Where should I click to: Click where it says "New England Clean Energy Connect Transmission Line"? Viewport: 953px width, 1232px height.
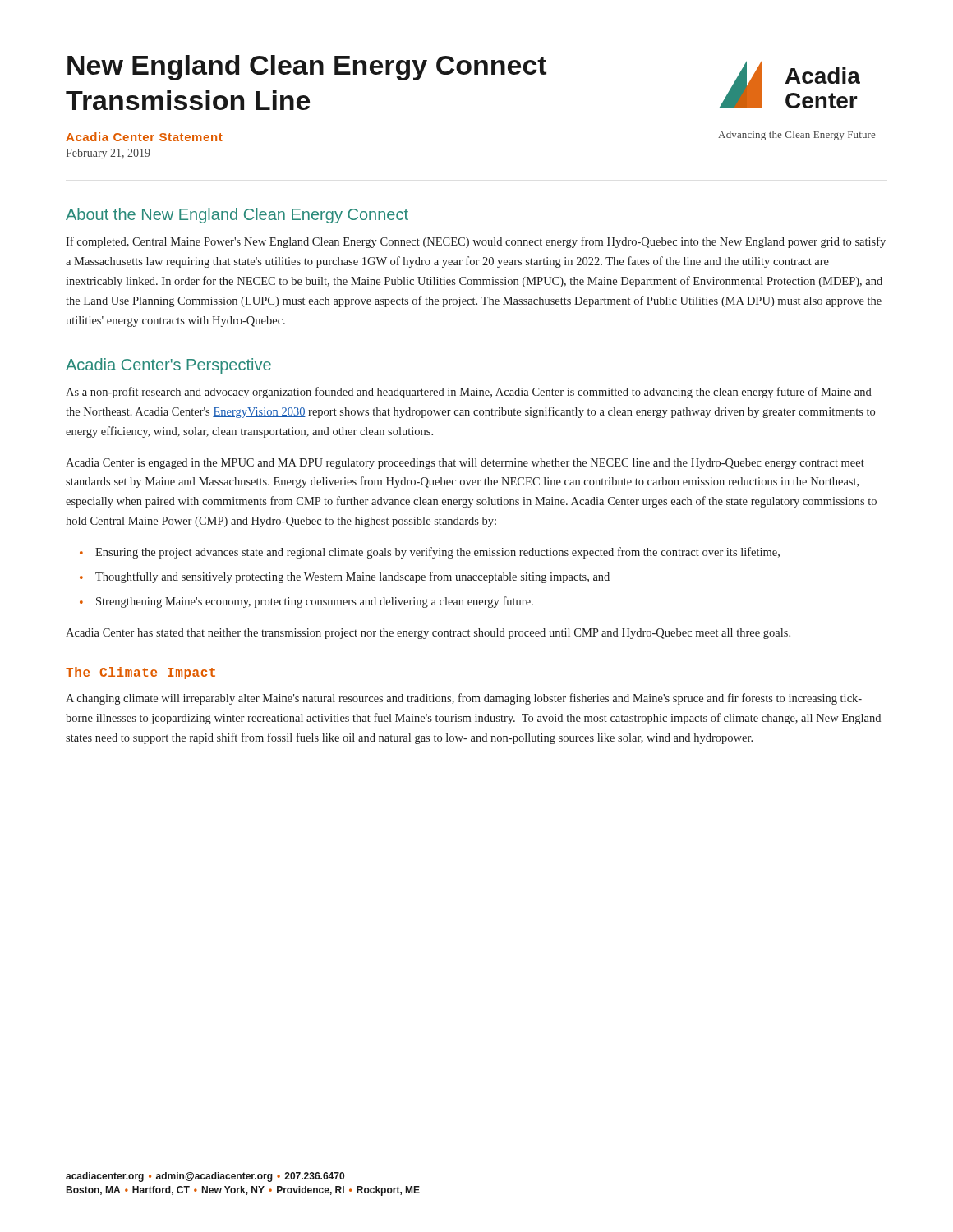point(306,83)
